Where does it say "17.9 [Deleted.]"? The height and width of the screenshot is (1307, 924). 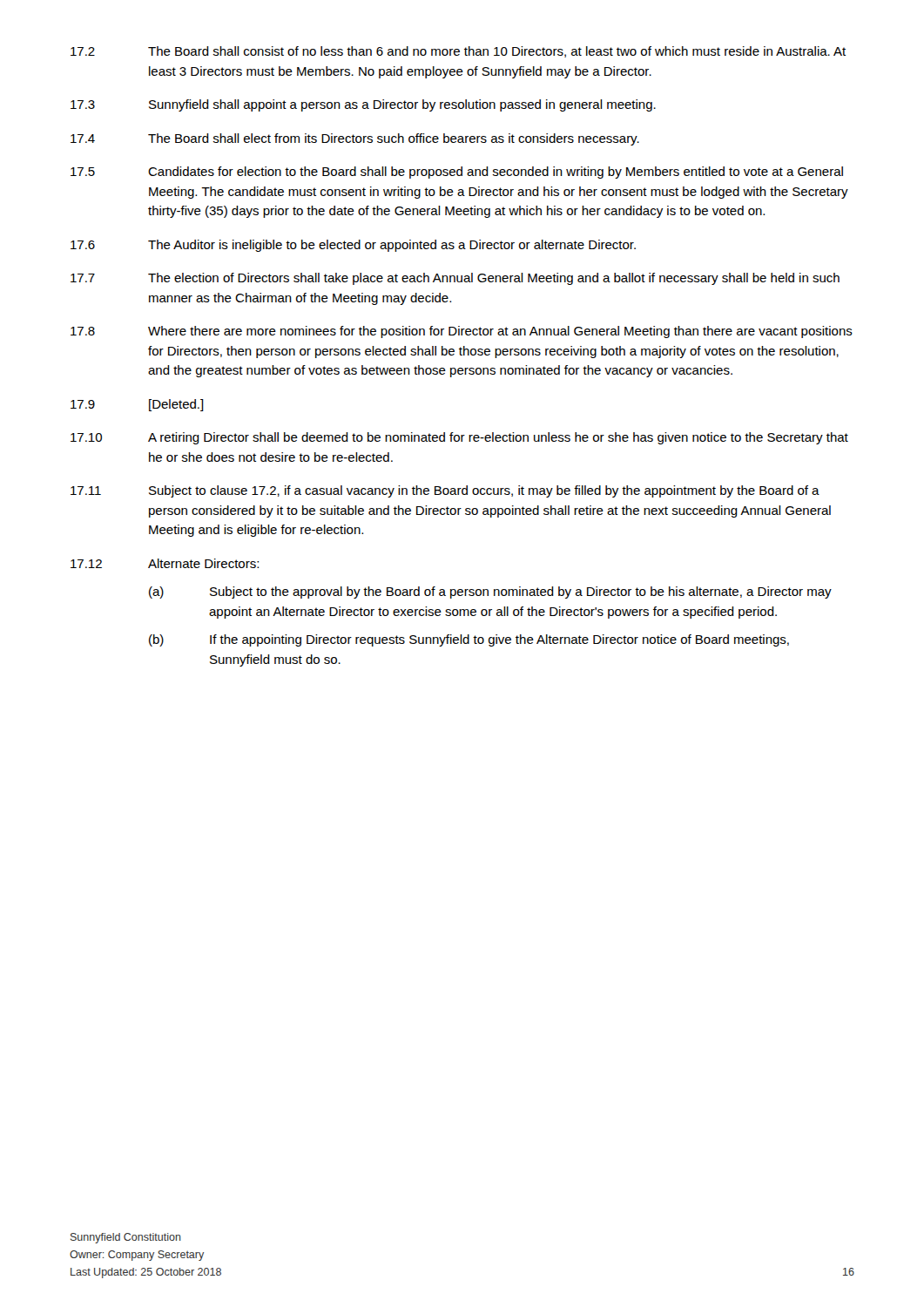81,405
